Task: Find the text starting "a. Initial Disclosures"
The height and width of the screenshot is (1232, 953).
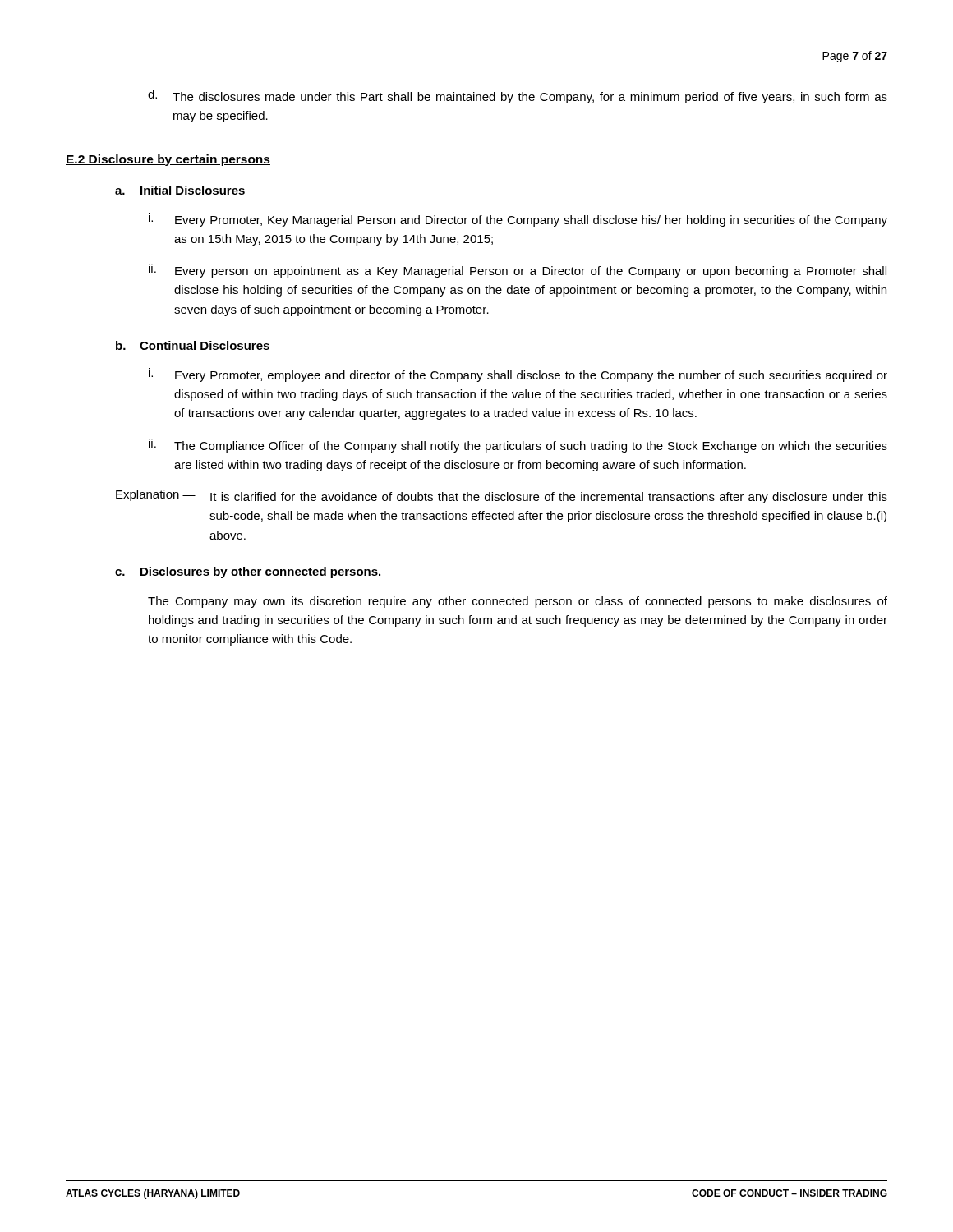Action: (x=180, y=190)
